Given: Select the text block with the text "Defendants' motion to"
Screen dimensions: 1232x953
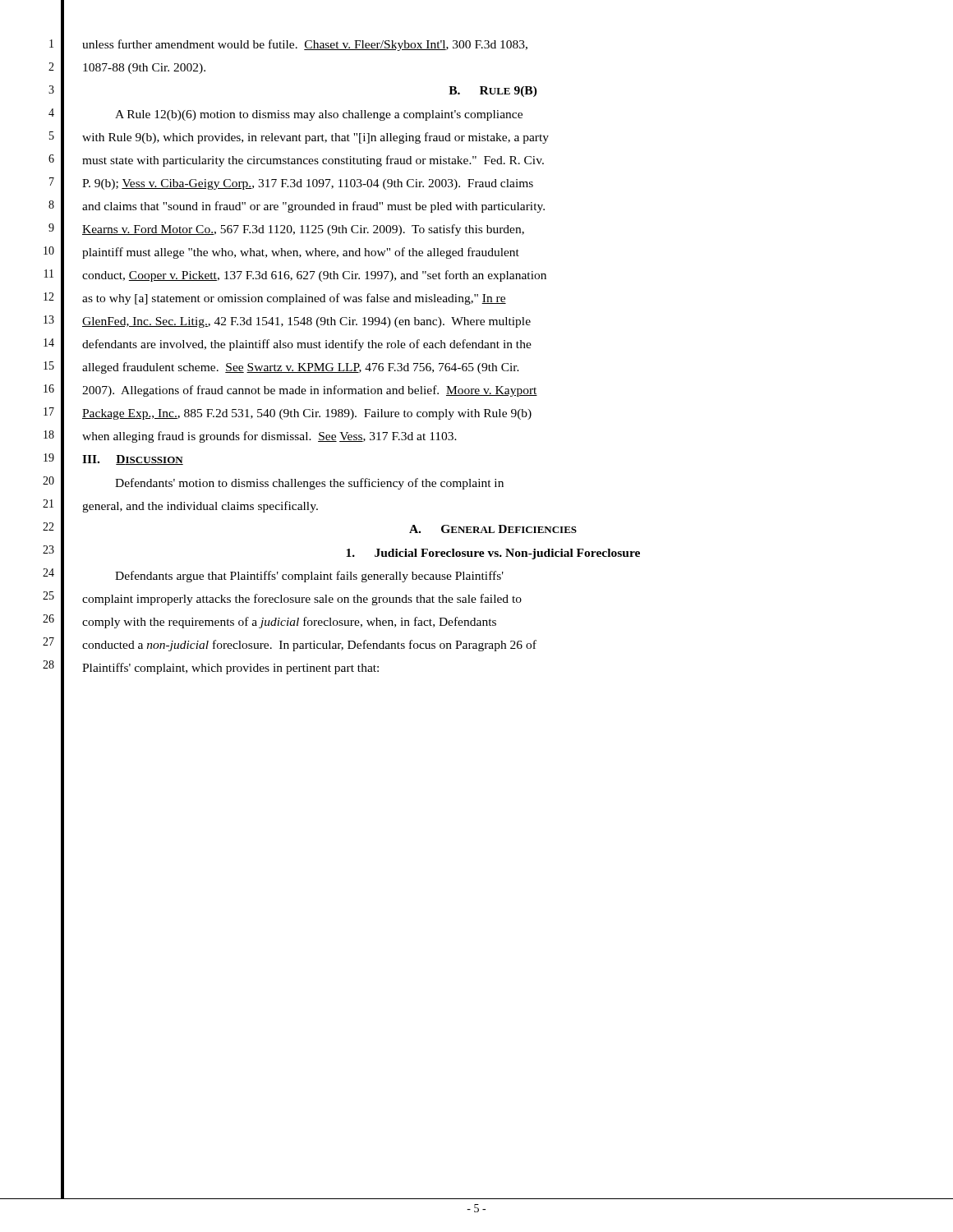Looking at the screenshot, I should (493, 494).
